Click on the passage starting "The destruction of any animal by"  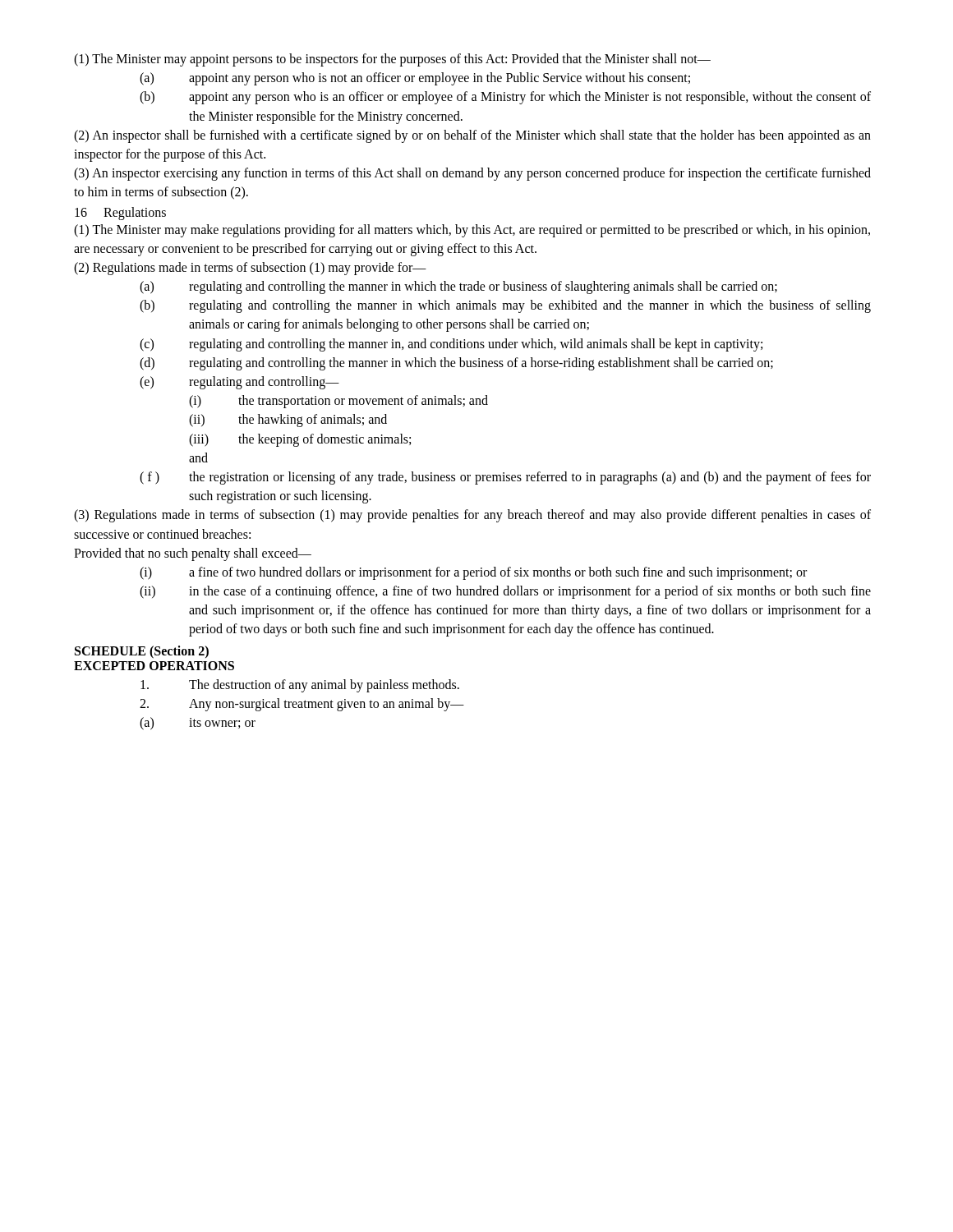click(x=300, y=684)
